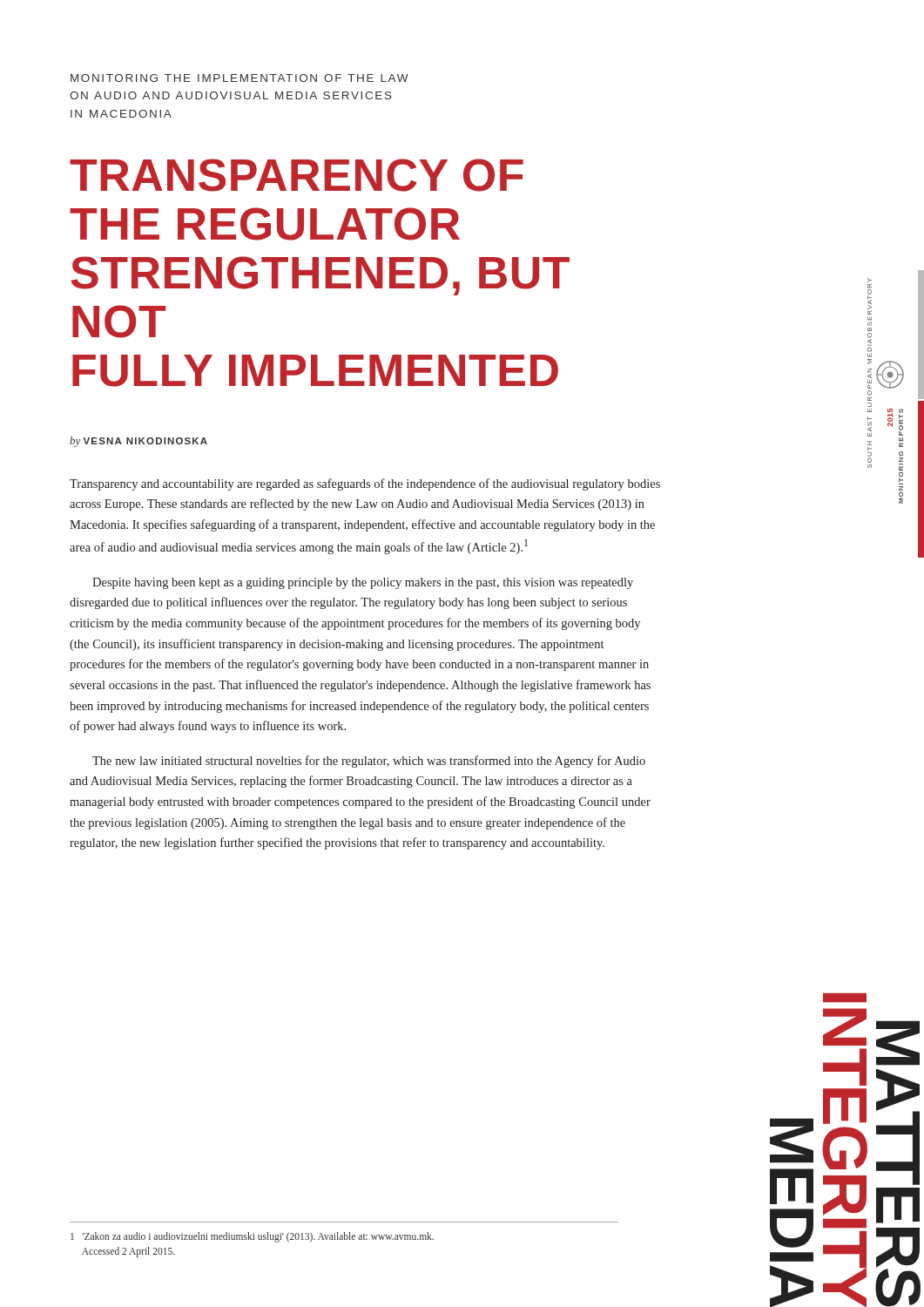Click on the text block with the text "The new law initiated structural novelties for the"
Viewport: 924px width, 1307px height.
(366, 802)
